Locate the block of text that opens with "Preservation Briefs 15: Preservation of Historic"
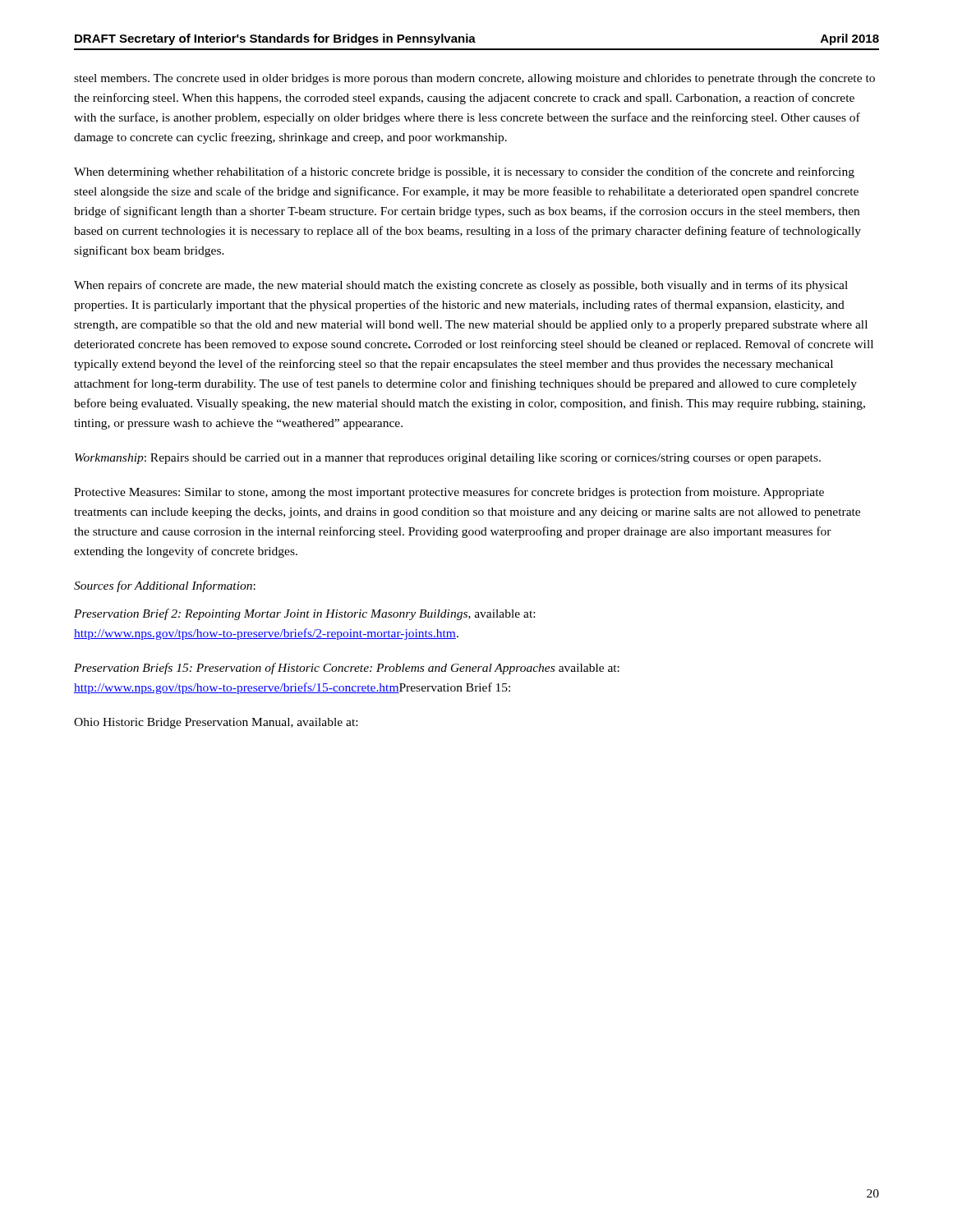This screenshot has height=1232, width=953. coord(347,678)
